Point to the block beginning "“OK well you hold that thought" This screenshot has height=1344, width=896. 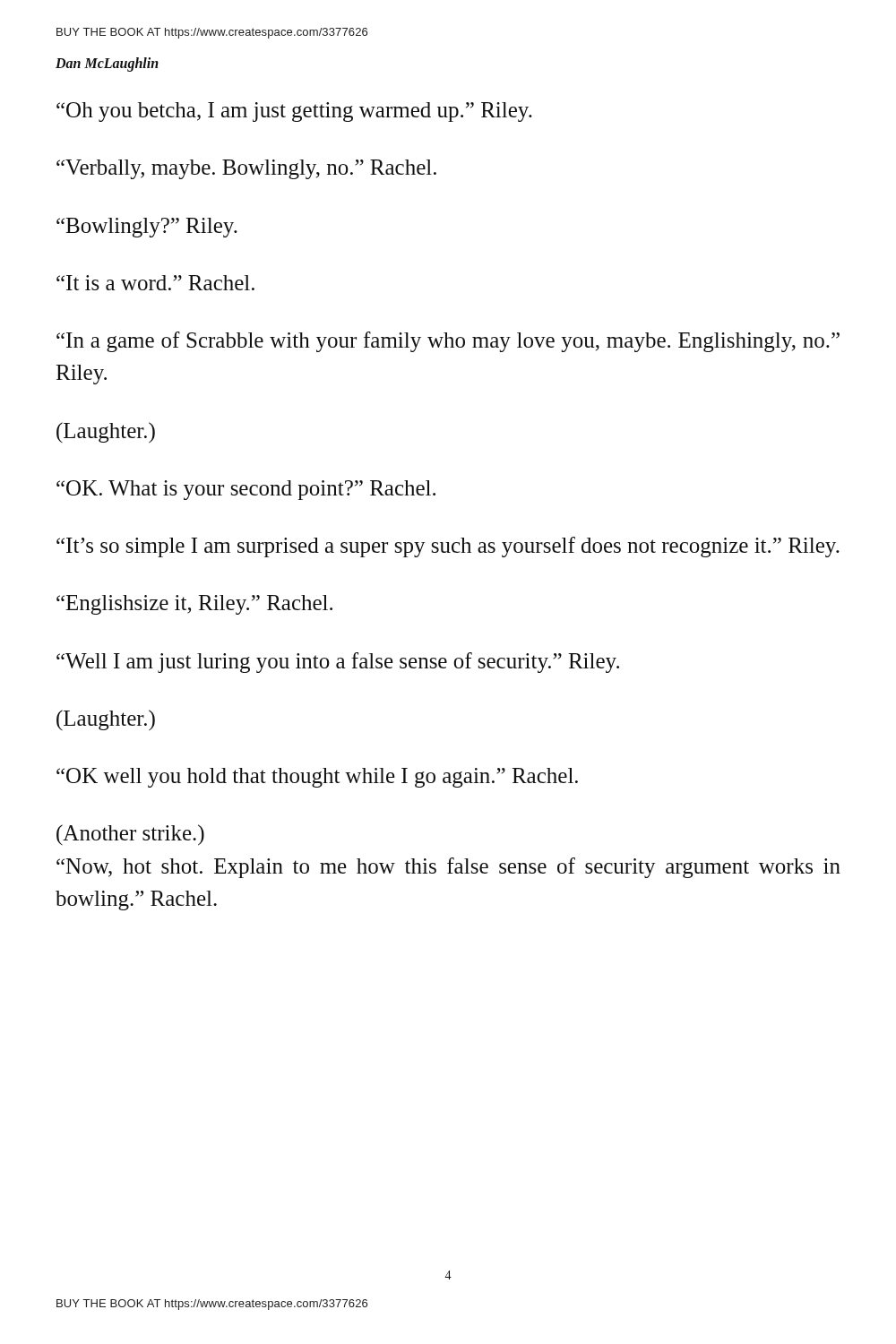[x=317, y=775]
